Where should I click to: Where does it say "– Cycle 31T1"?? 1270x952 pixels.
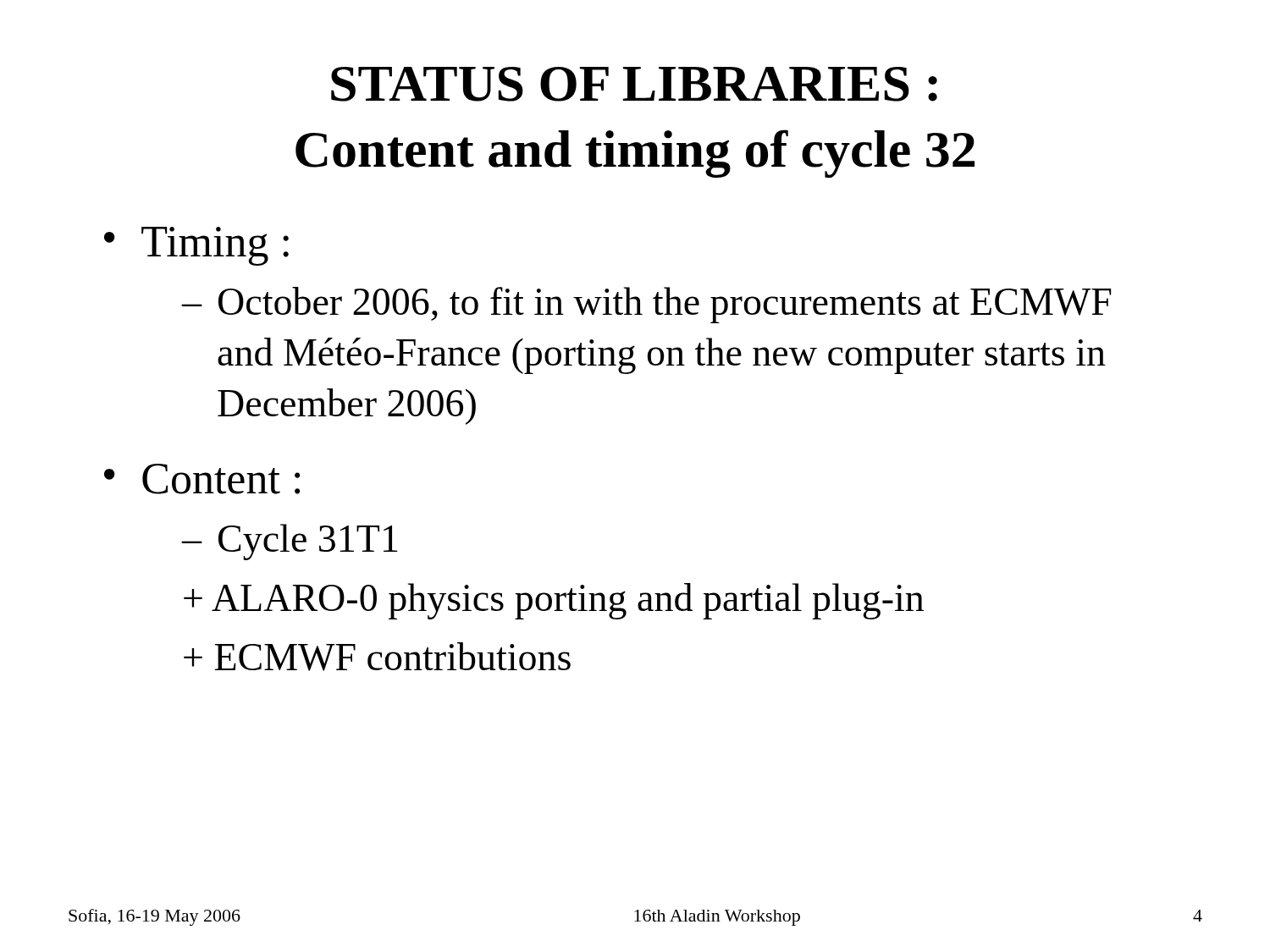coord(290,542)
